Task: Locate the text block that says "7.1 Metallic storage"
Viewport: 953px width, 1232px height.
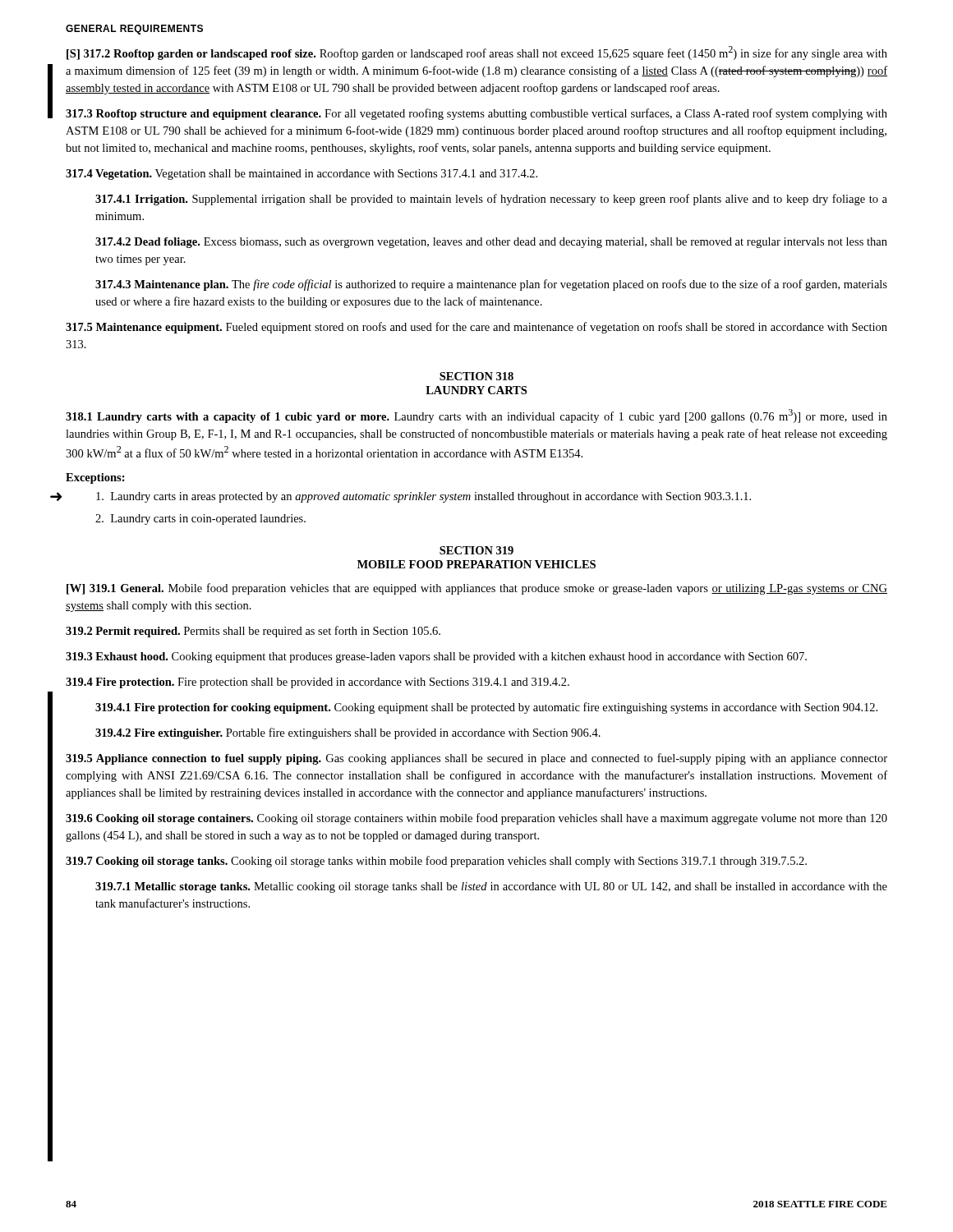Action: pos(491,895)
